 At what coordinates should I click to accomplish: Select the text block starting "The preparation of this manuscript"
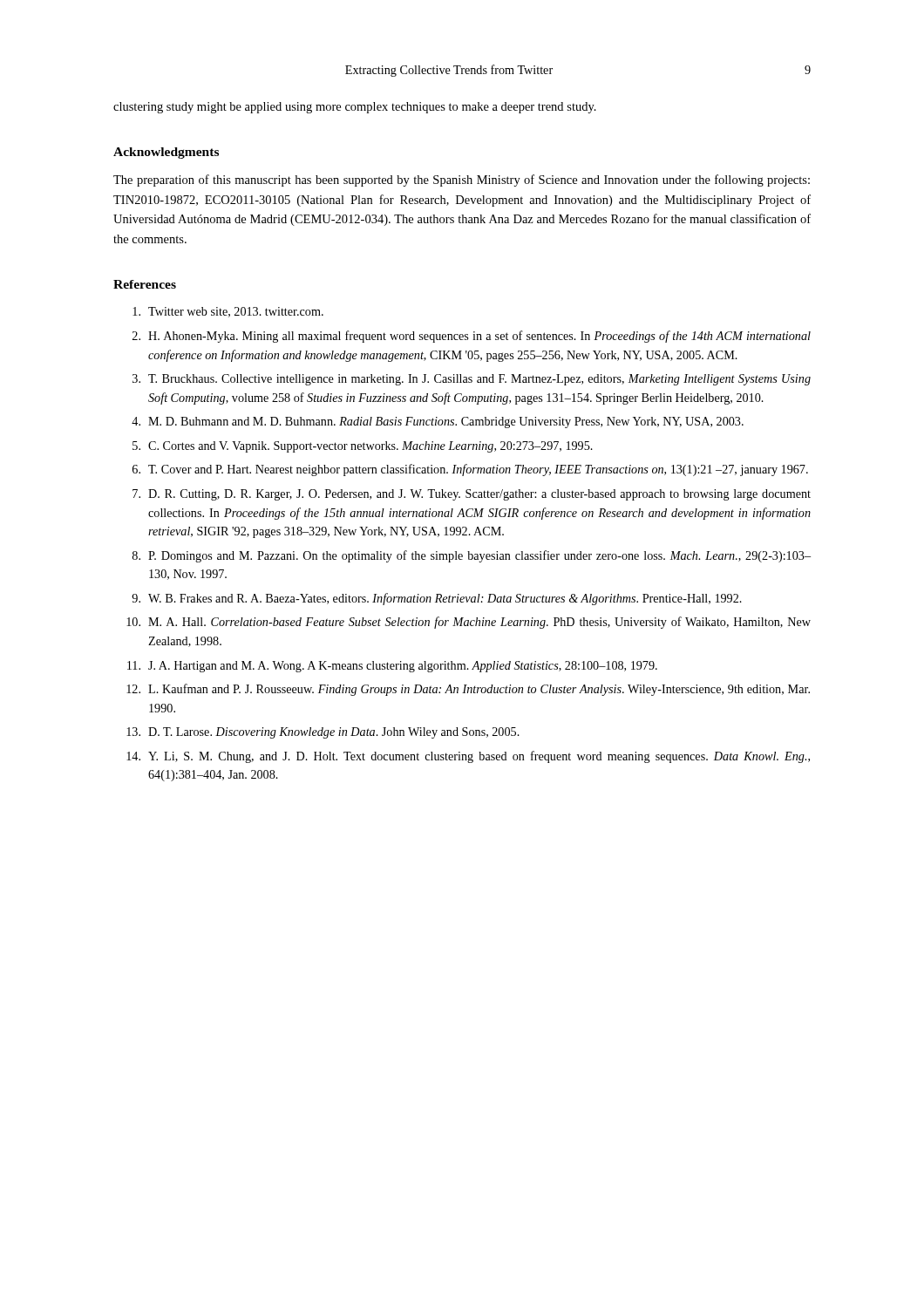[462, 209]
